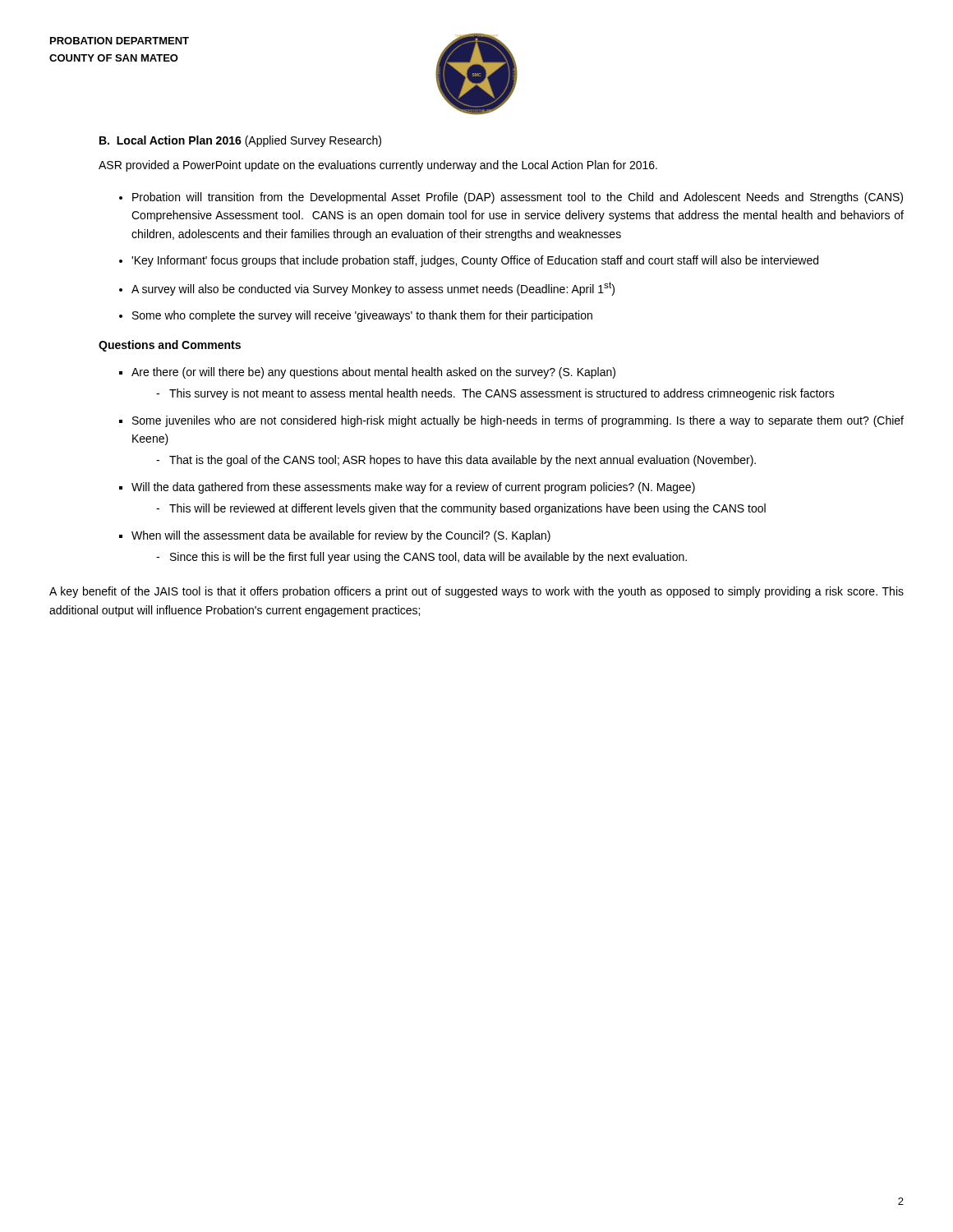Select the logo

pos(476,75)
